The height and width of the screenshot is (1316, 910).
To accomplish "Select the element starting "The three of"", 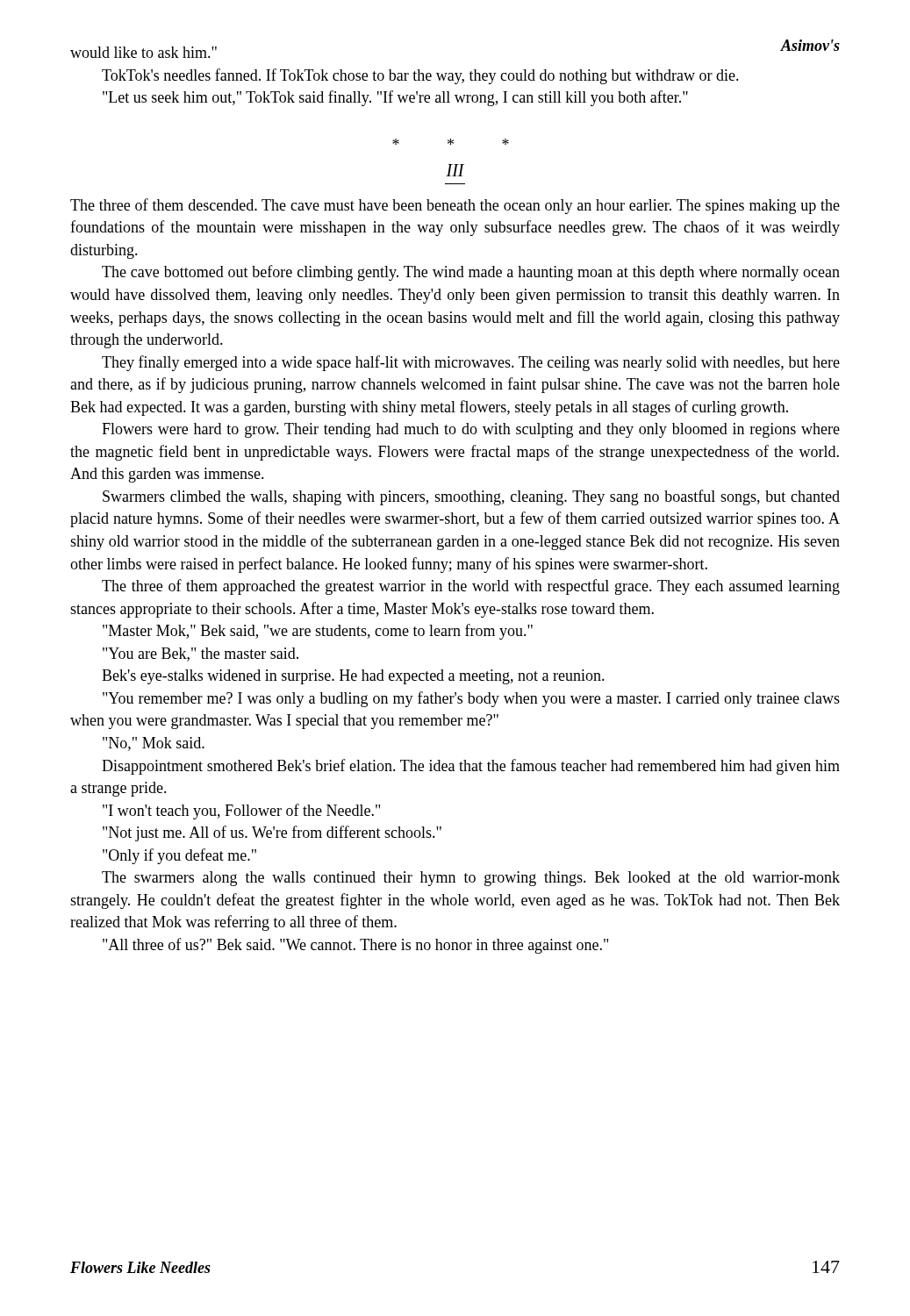I will tap(455, 576).
